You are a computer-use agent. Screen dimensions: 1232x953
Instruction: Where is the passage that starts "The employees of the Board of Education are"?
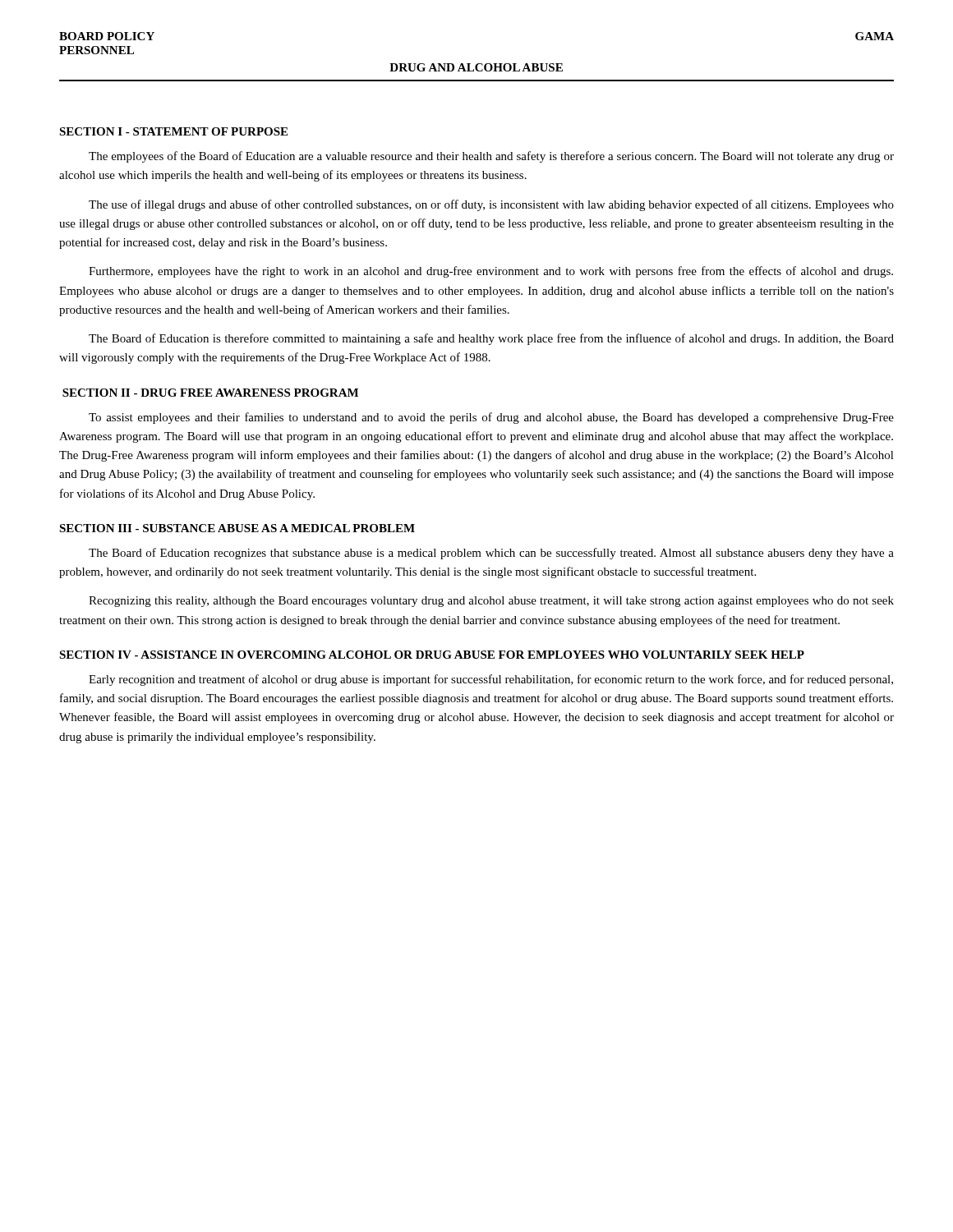476,166
